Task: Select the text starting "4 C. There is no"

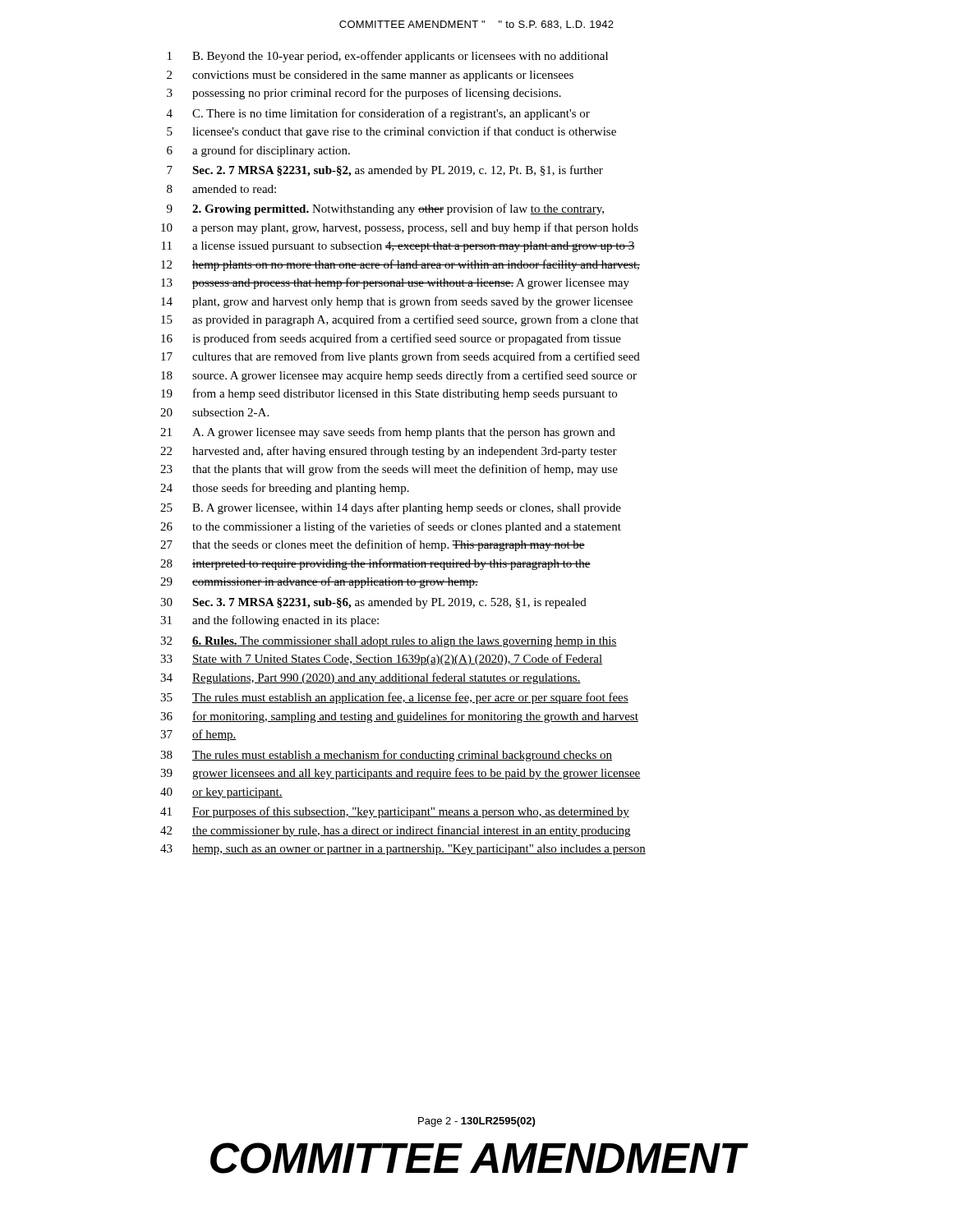Action: (x=476, y=132)
